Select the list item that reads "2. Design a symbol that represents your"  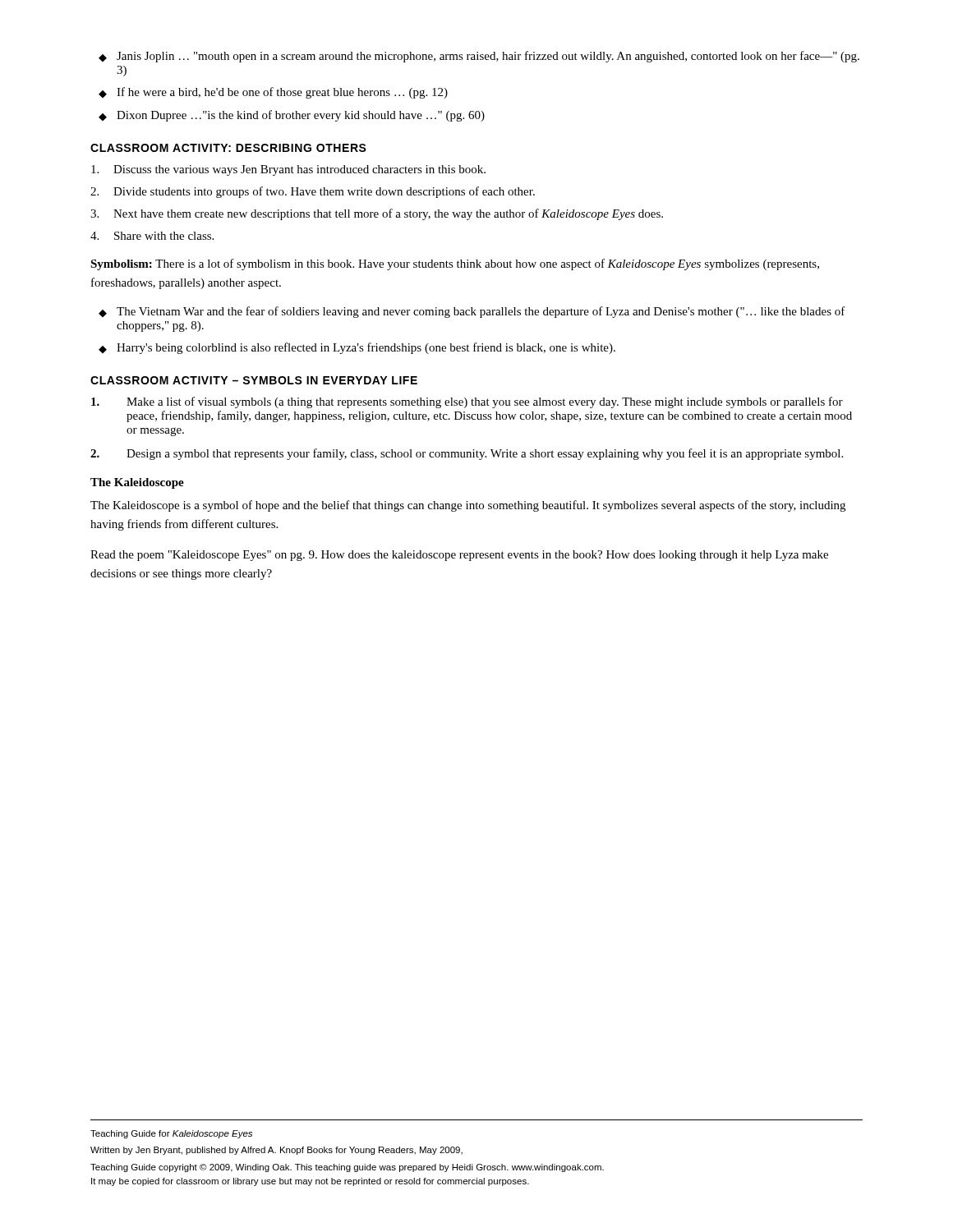tap(467, 453)
